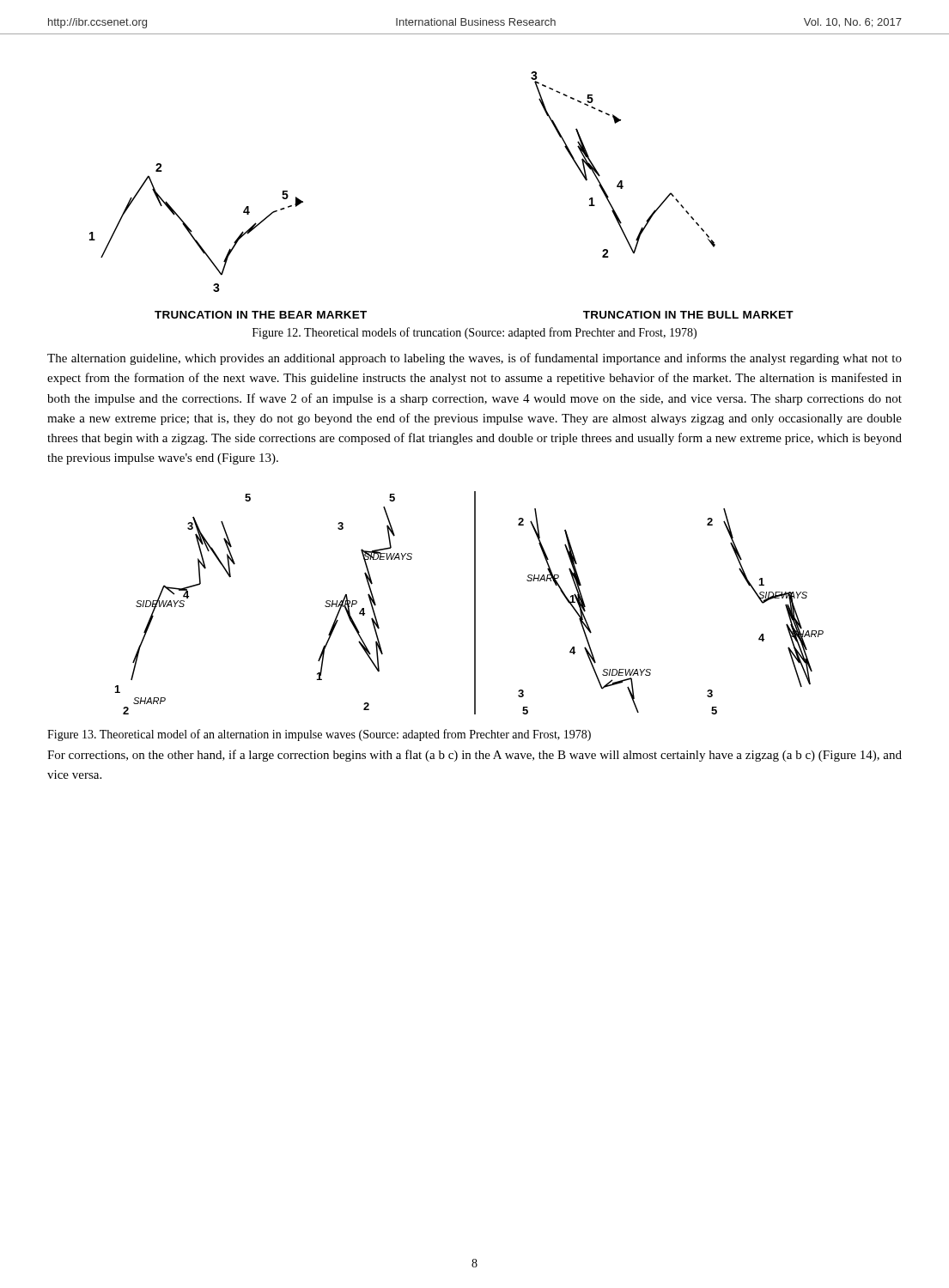Find the element starting "The alternation guideline, which provides an additional approach"
Image resolution: width=949 pixels, height=1288 pixels.
pyautogui.click(x=474, y=408)
